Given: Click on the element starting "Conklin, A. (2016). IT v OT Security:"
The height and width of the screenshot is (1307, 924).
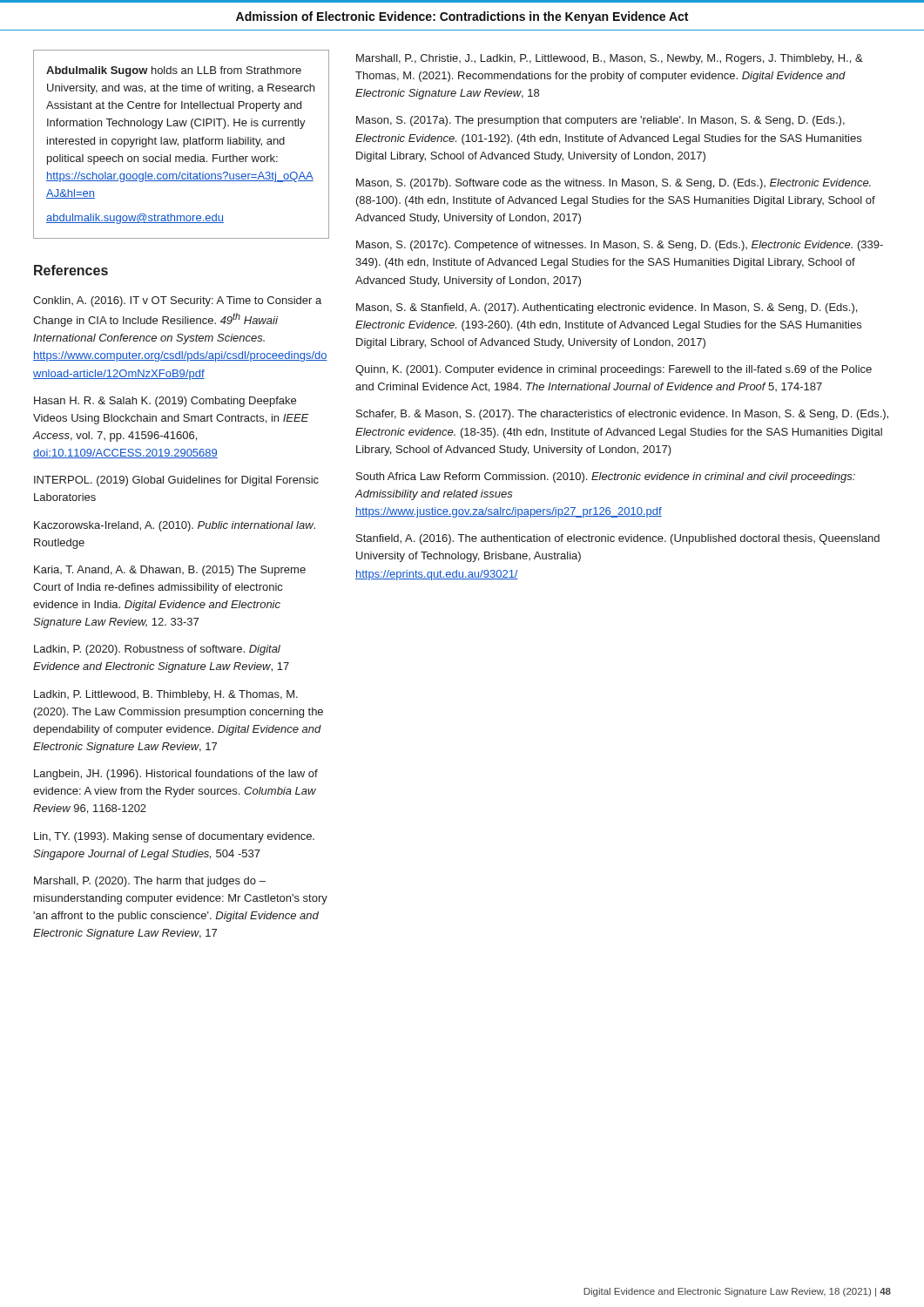Looking at the screenshot, I should tap(180, 336).
